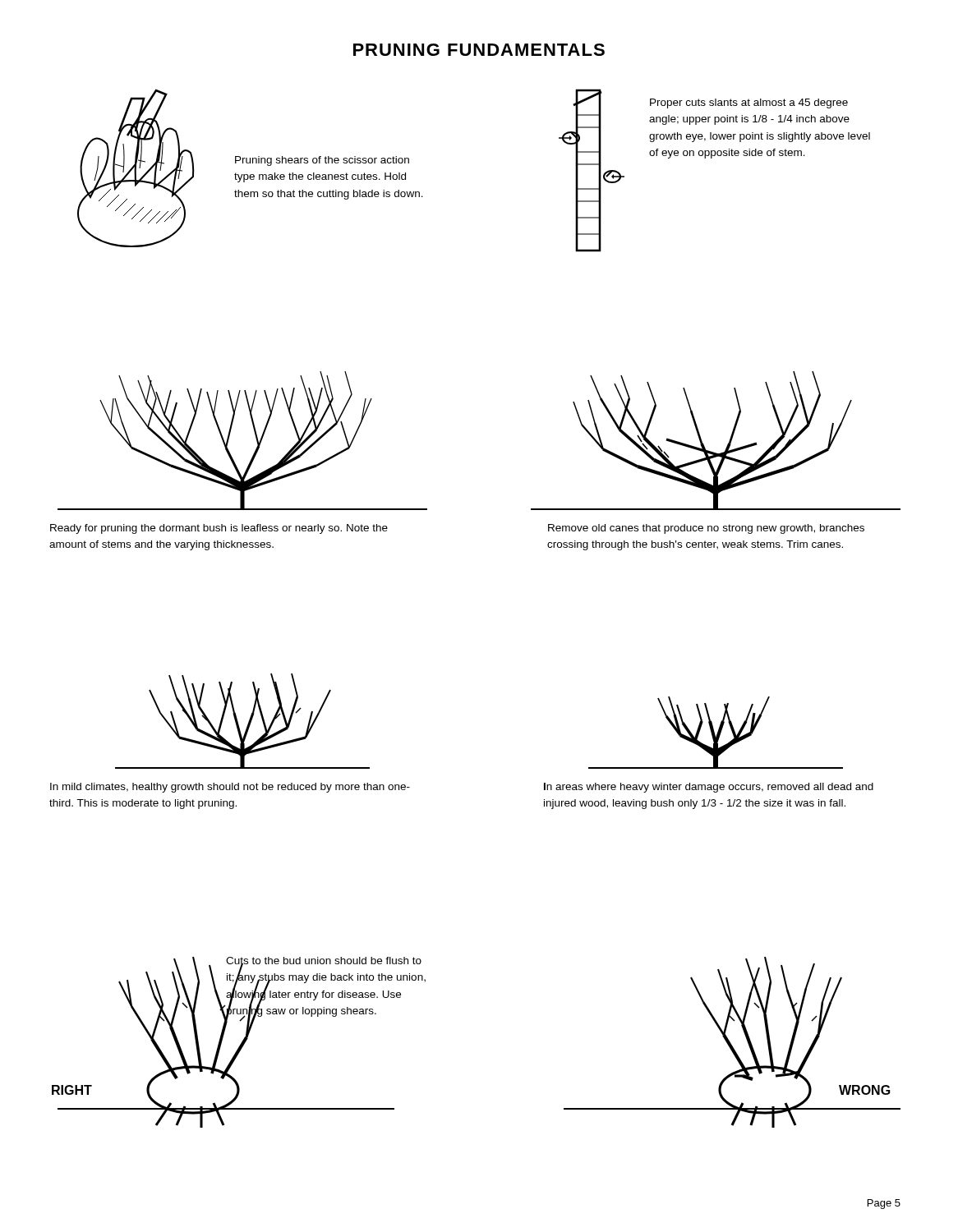Locate the text block that says "Pruning shears of the scissor"

329,176
